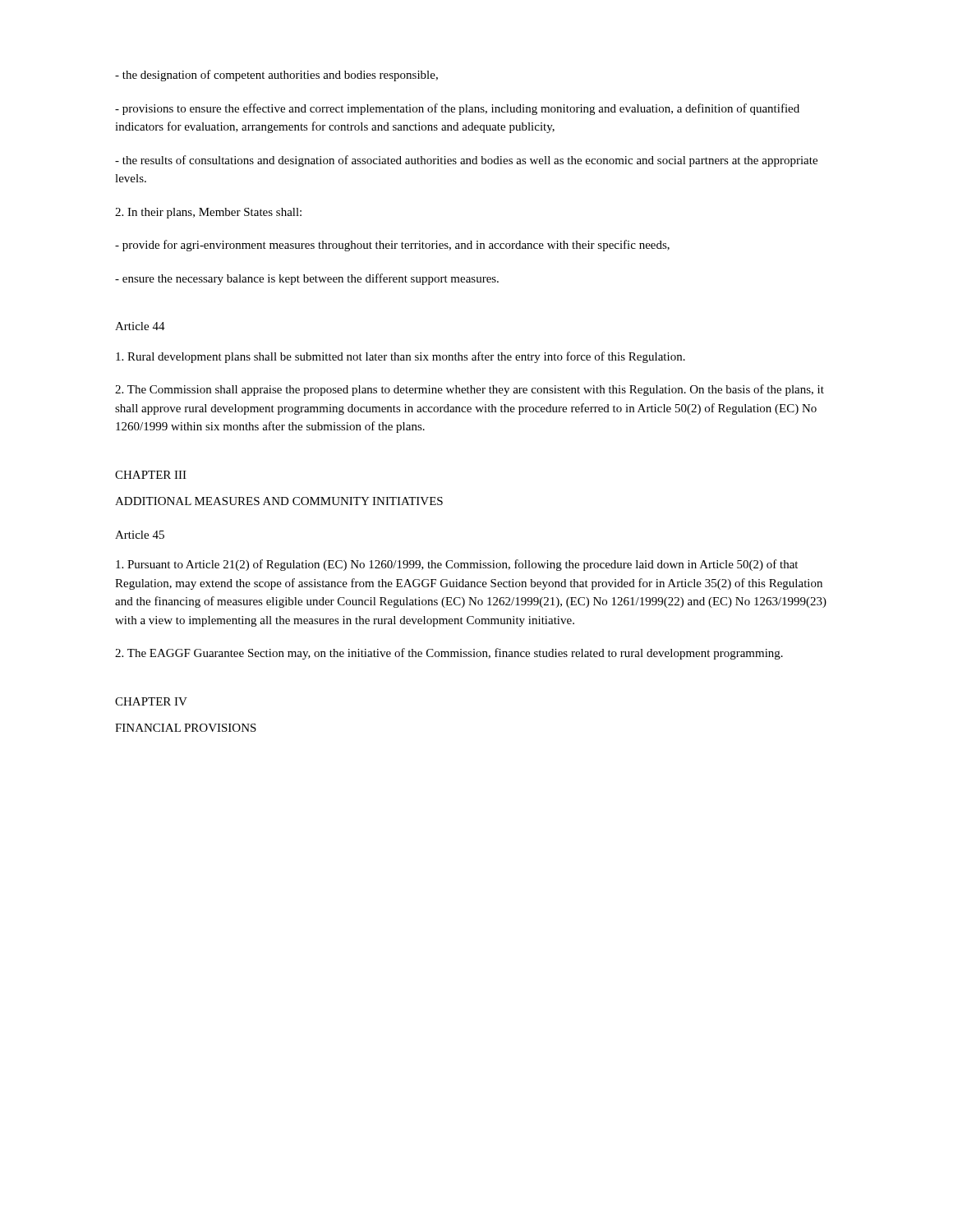Find the block on this page that starts "The Commission shall appraise"

tap(469, 408)
